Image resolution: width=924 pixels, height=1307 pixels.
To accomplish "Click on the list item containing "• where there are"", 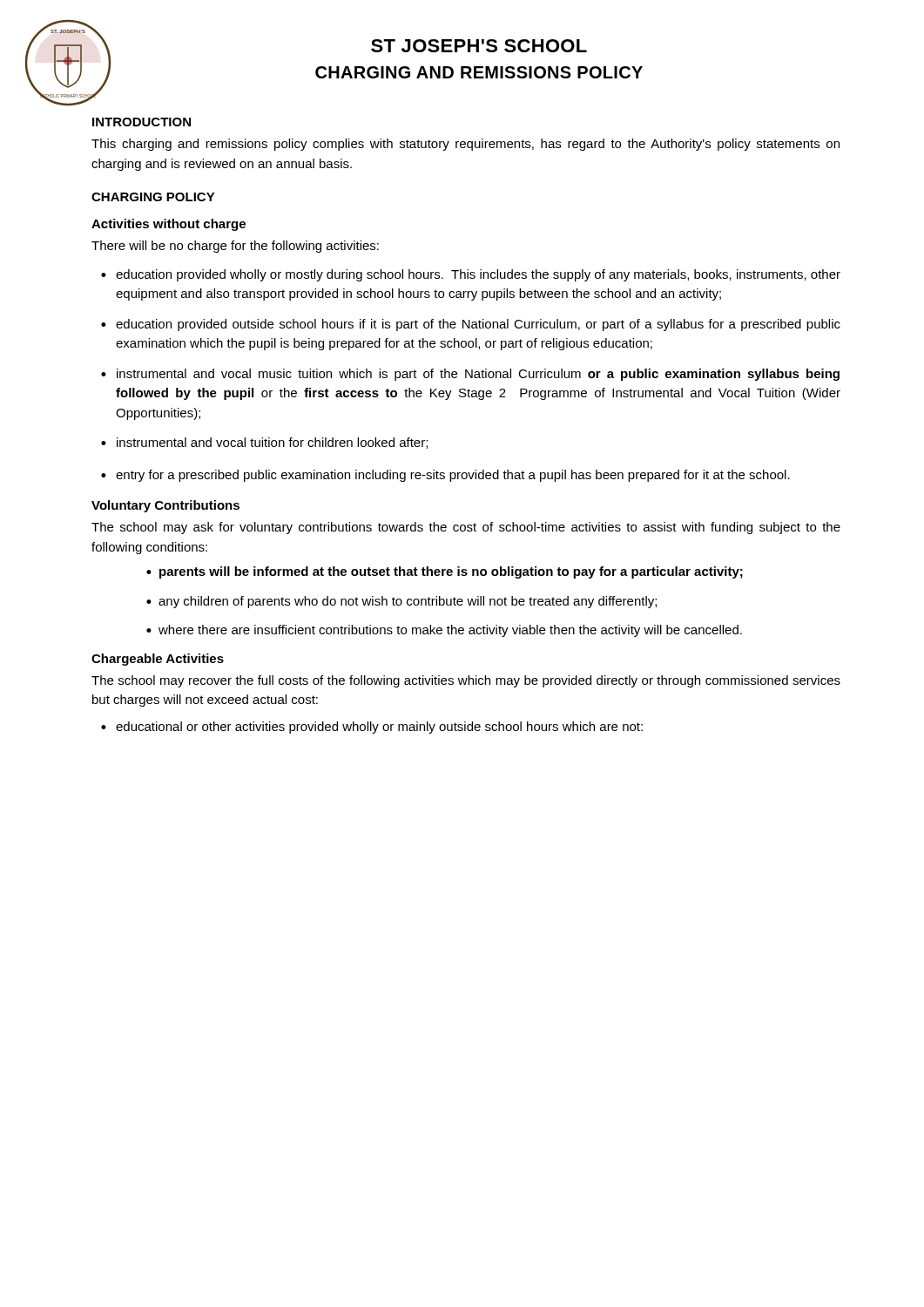I will coord(490,631).
